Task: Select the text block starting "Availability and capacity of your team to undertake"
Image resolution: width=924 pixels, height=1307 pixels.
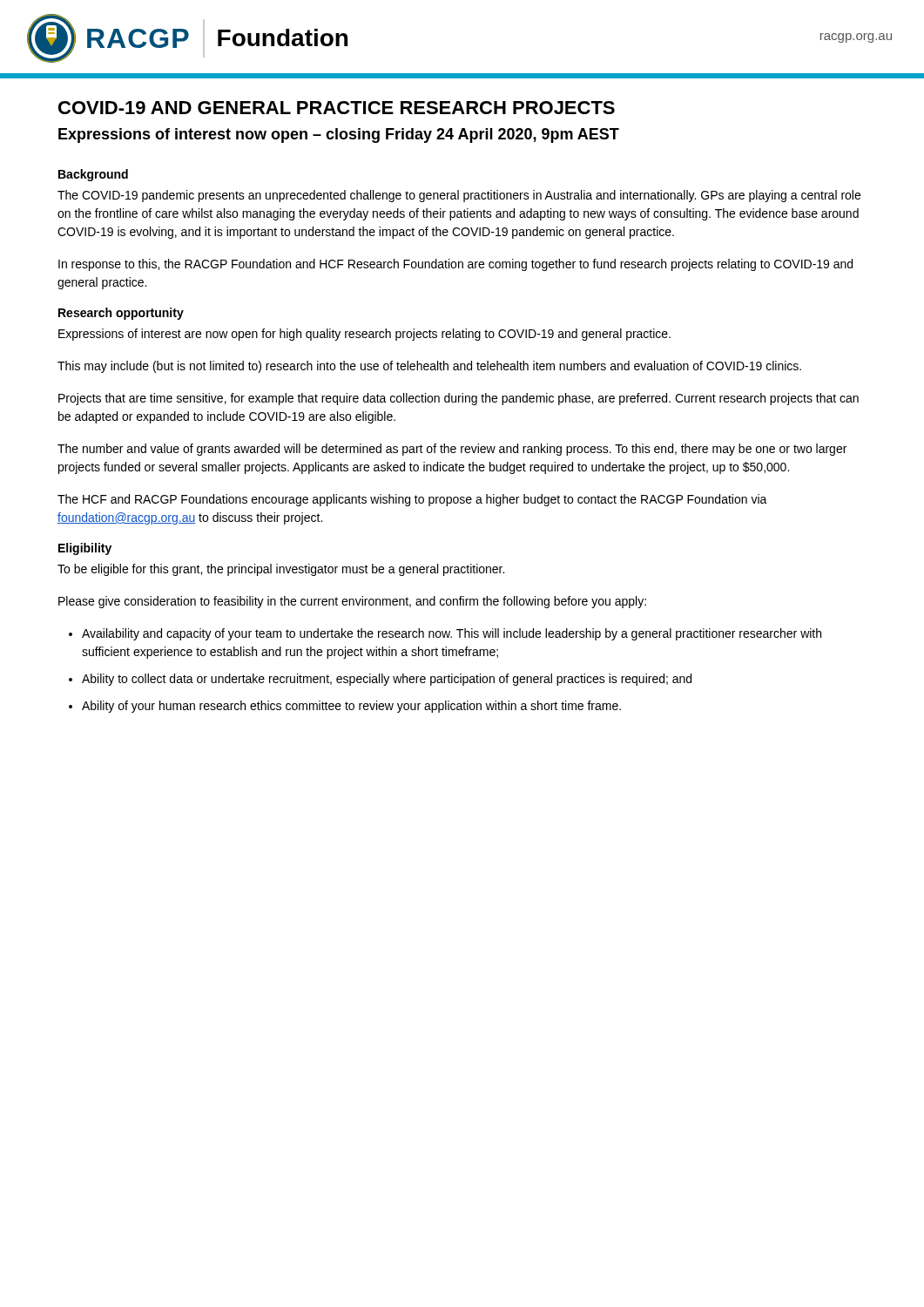Action: point(475,643)
